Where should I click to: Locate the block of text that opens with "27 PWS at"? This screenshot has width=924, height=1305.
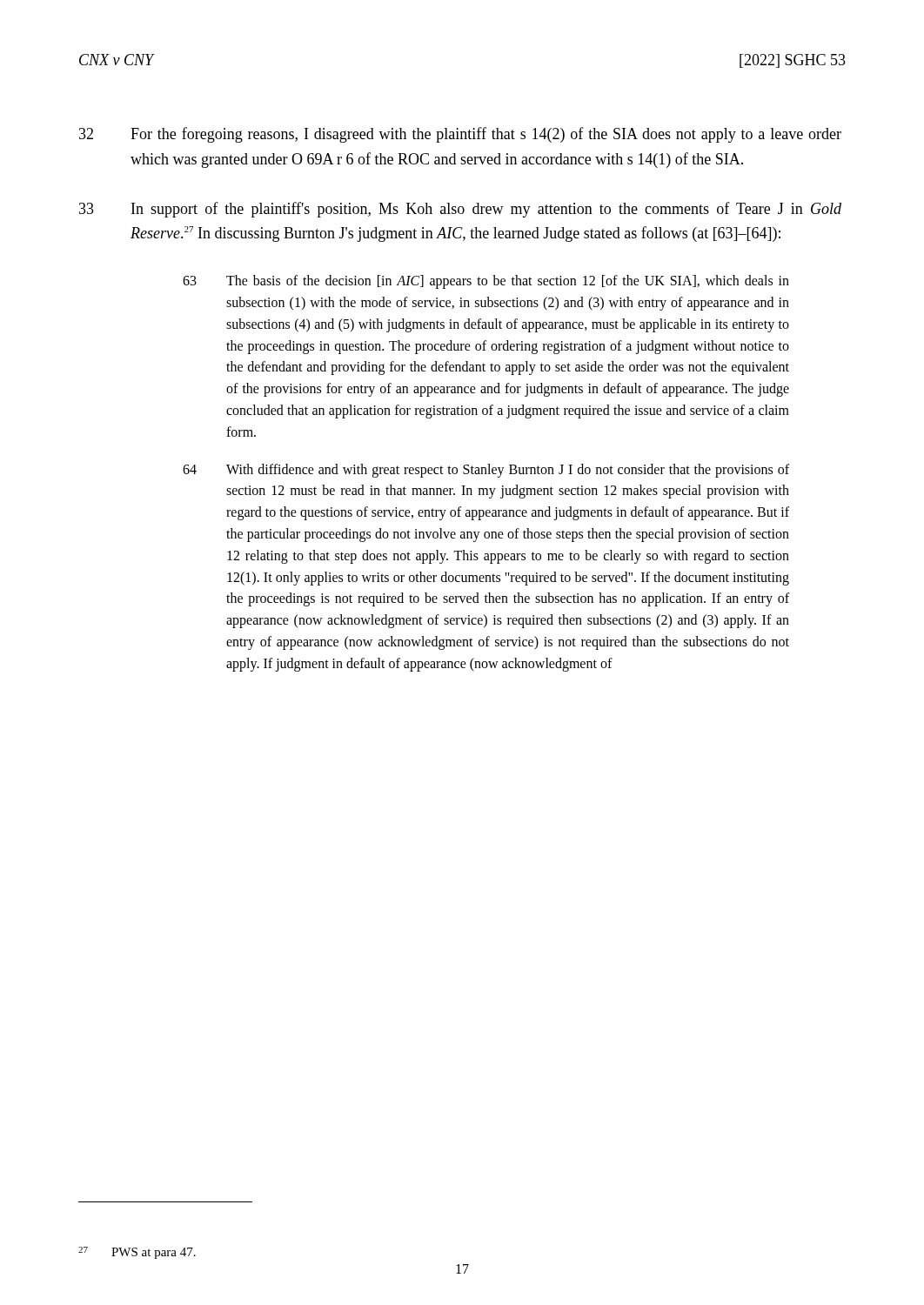pos(137,1253)
